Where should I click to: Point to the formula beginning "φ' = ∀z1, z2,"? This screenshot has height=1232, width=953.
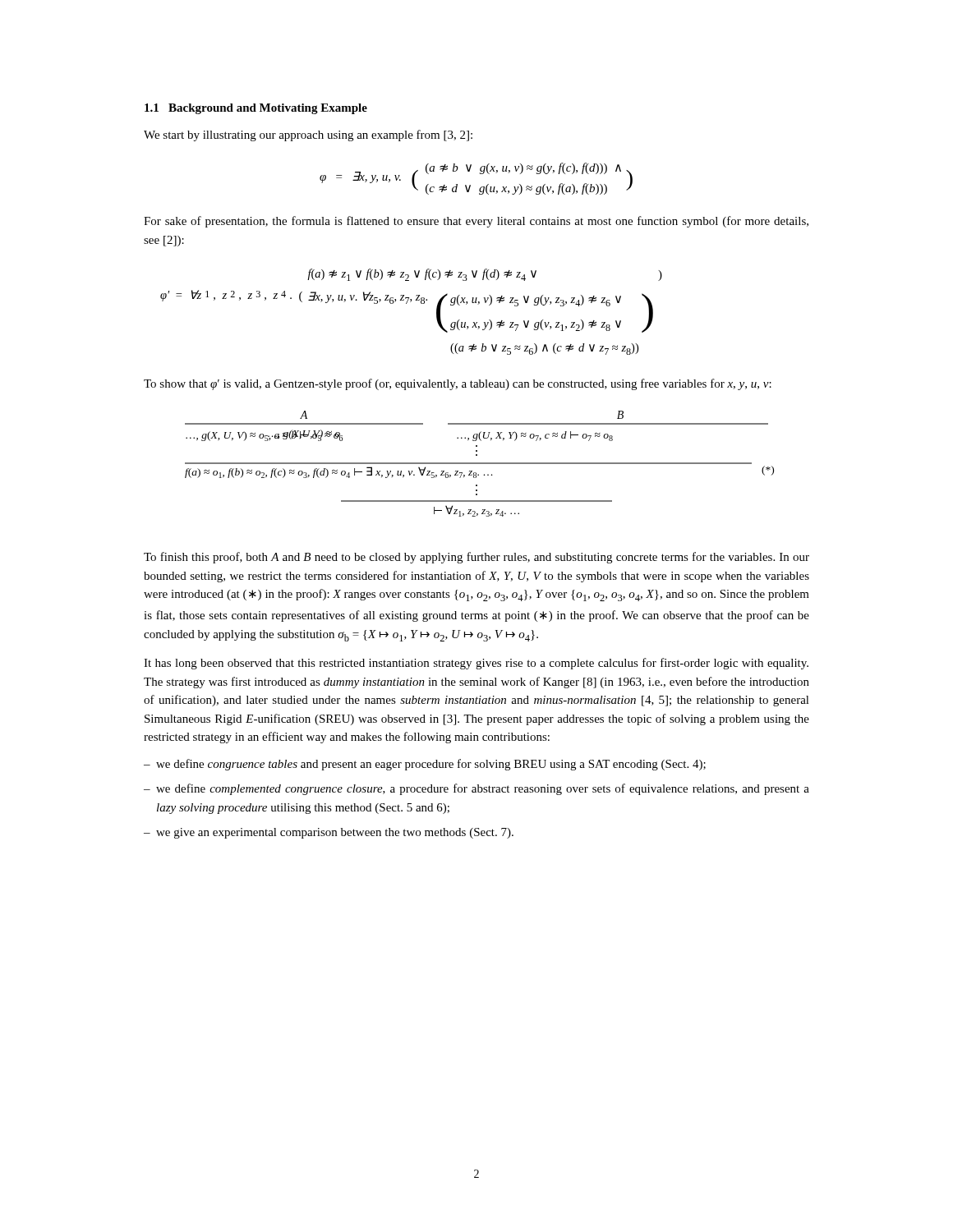click(485, 312)
